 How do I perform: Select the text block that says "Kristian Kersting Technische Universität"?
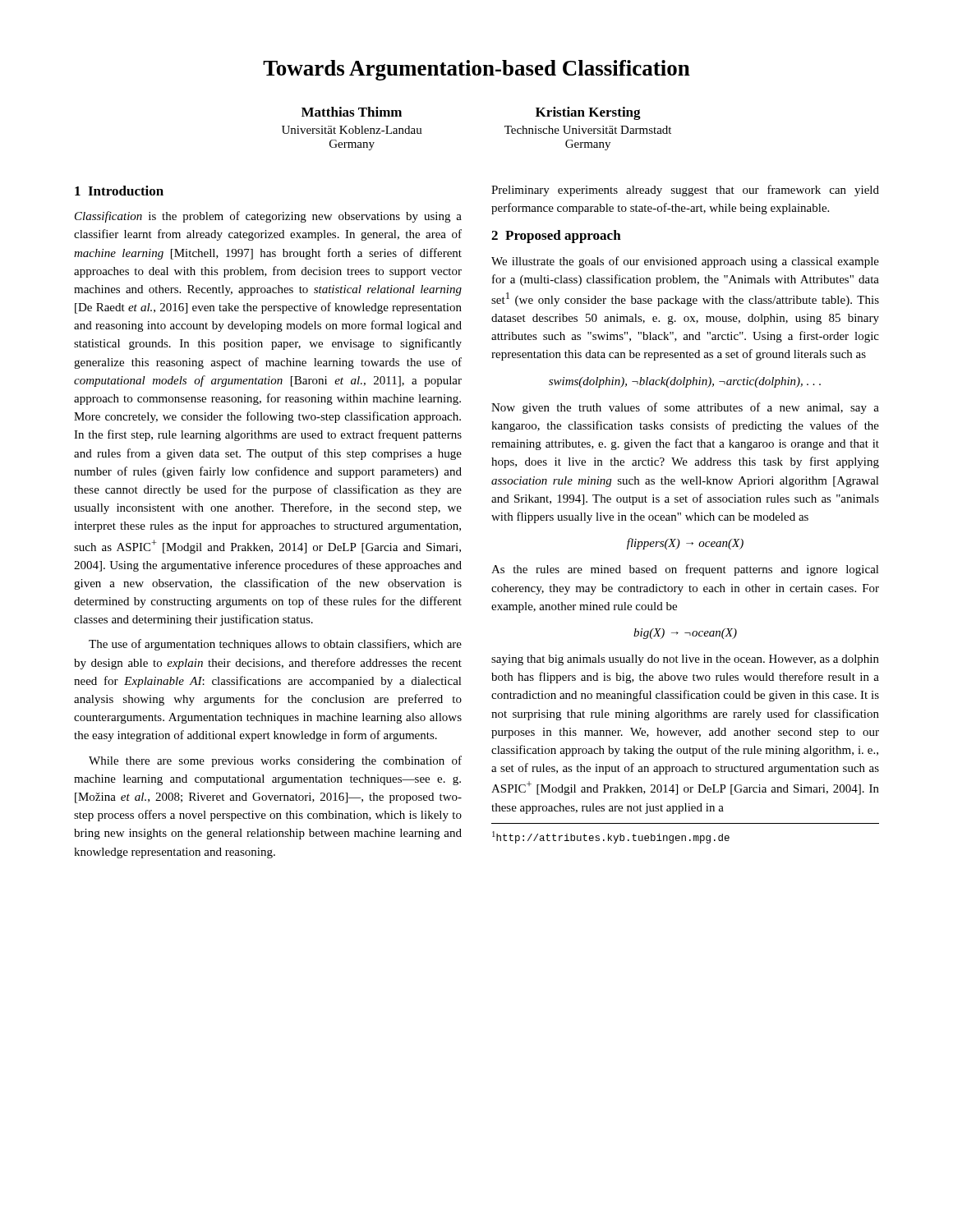point(588,128)
